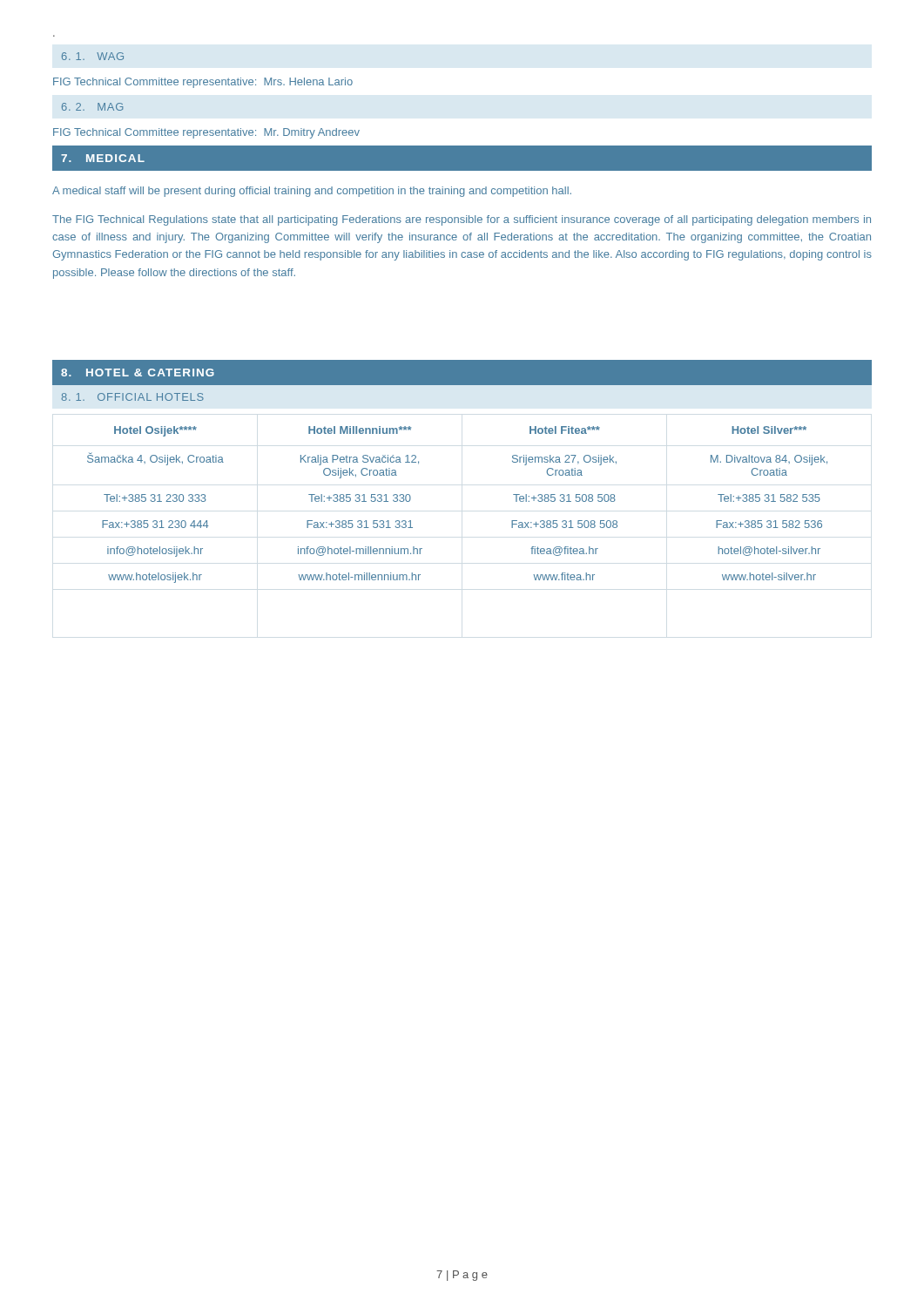Find the text starting "A medical staff will be present during"

click(x=312, y=190)
